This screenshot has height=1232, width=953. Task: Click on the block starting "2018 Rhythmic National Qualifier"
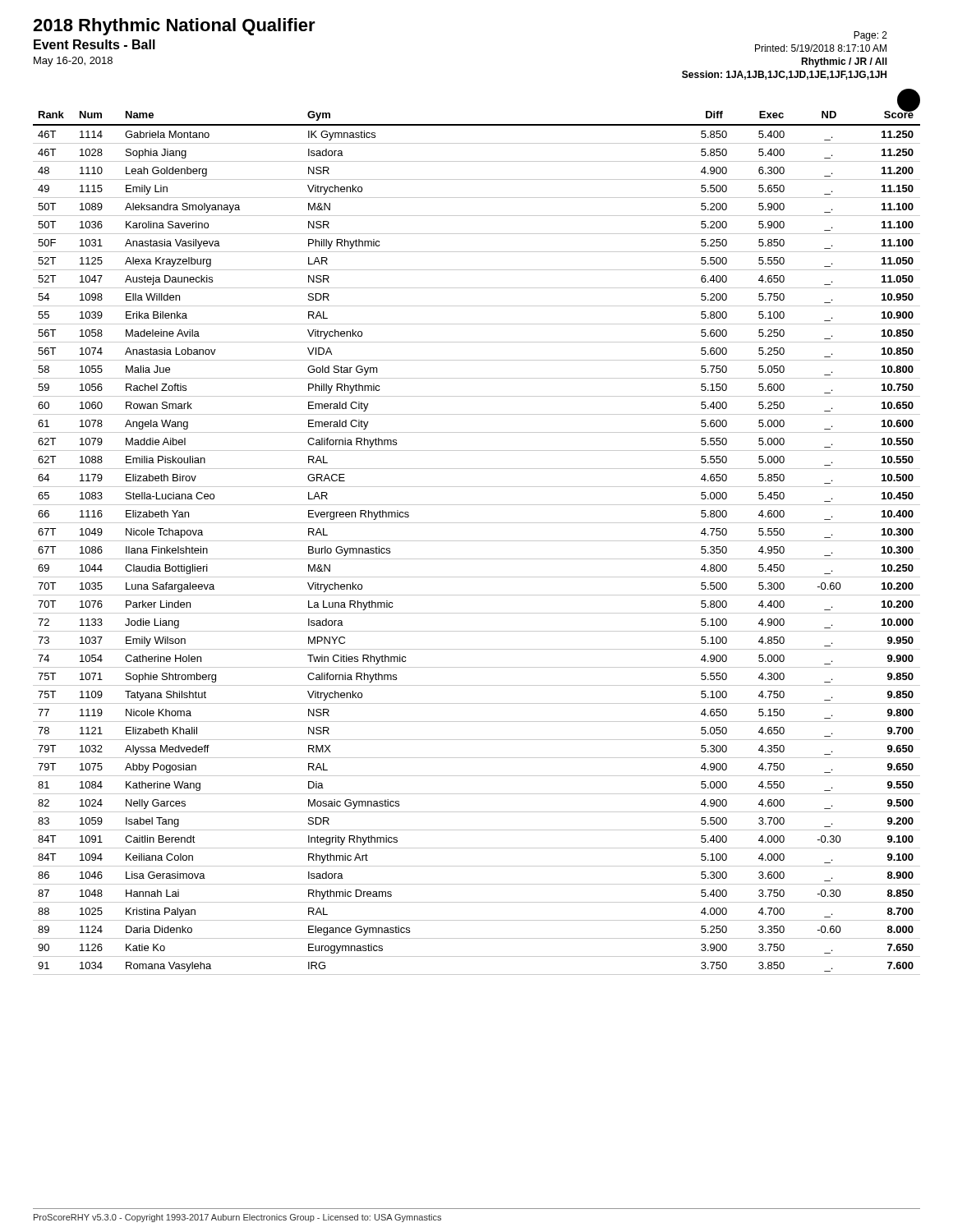174,25
